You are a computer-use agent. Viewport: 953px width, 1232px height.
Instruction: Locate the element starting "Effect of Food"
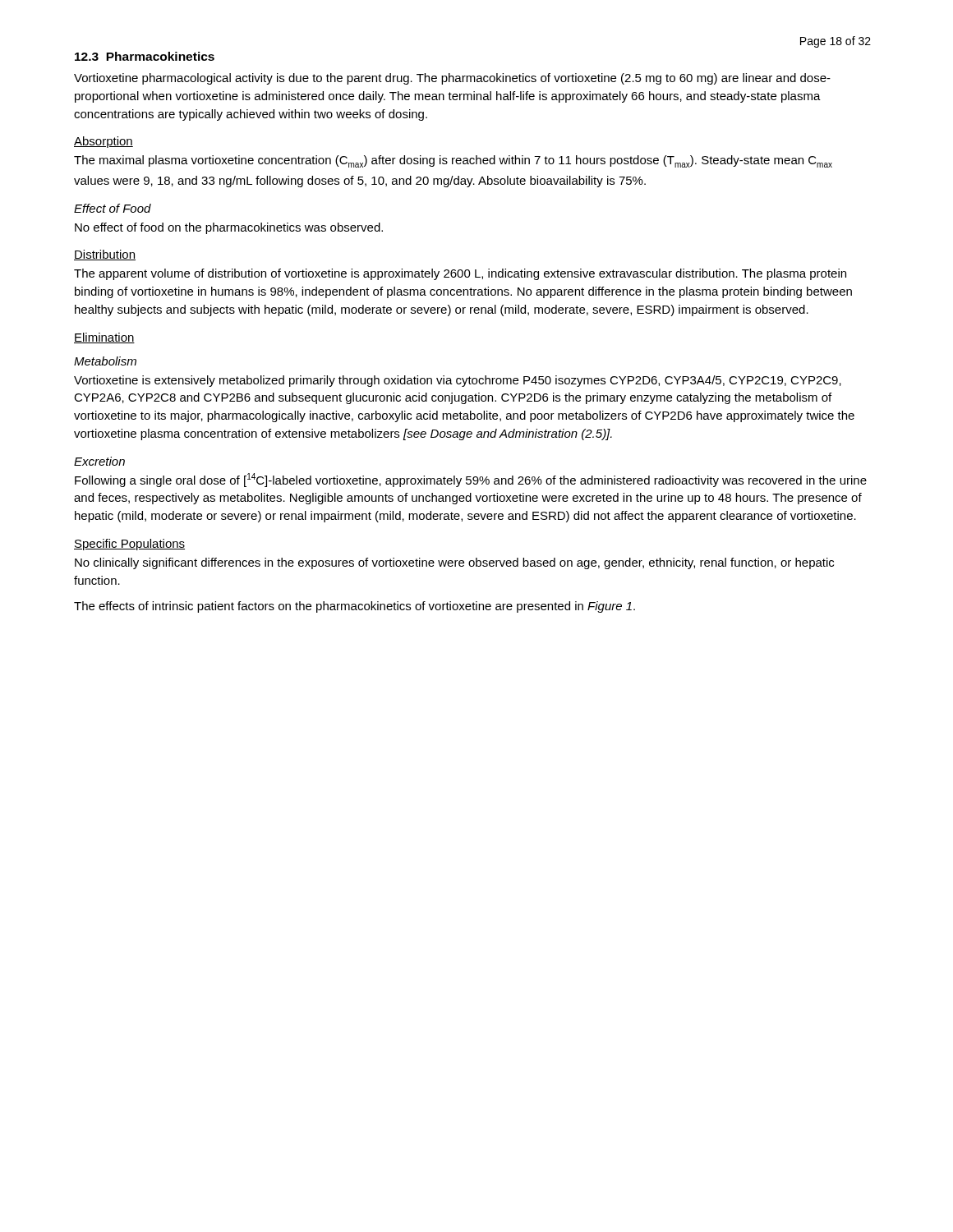[112, 208]
